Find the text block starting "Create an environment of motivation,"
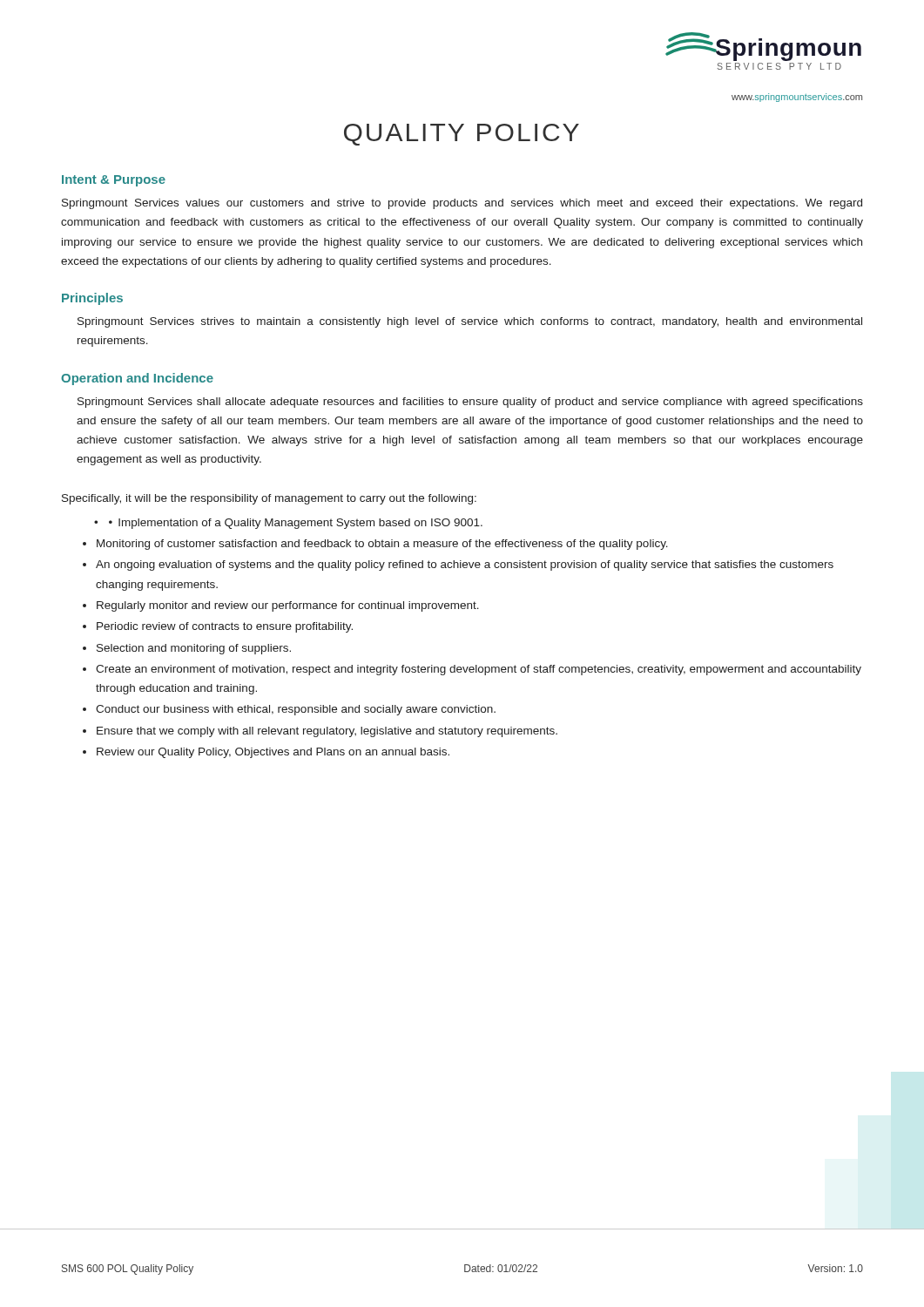Screen dimensions: 1307x924 tap(479, 678)
